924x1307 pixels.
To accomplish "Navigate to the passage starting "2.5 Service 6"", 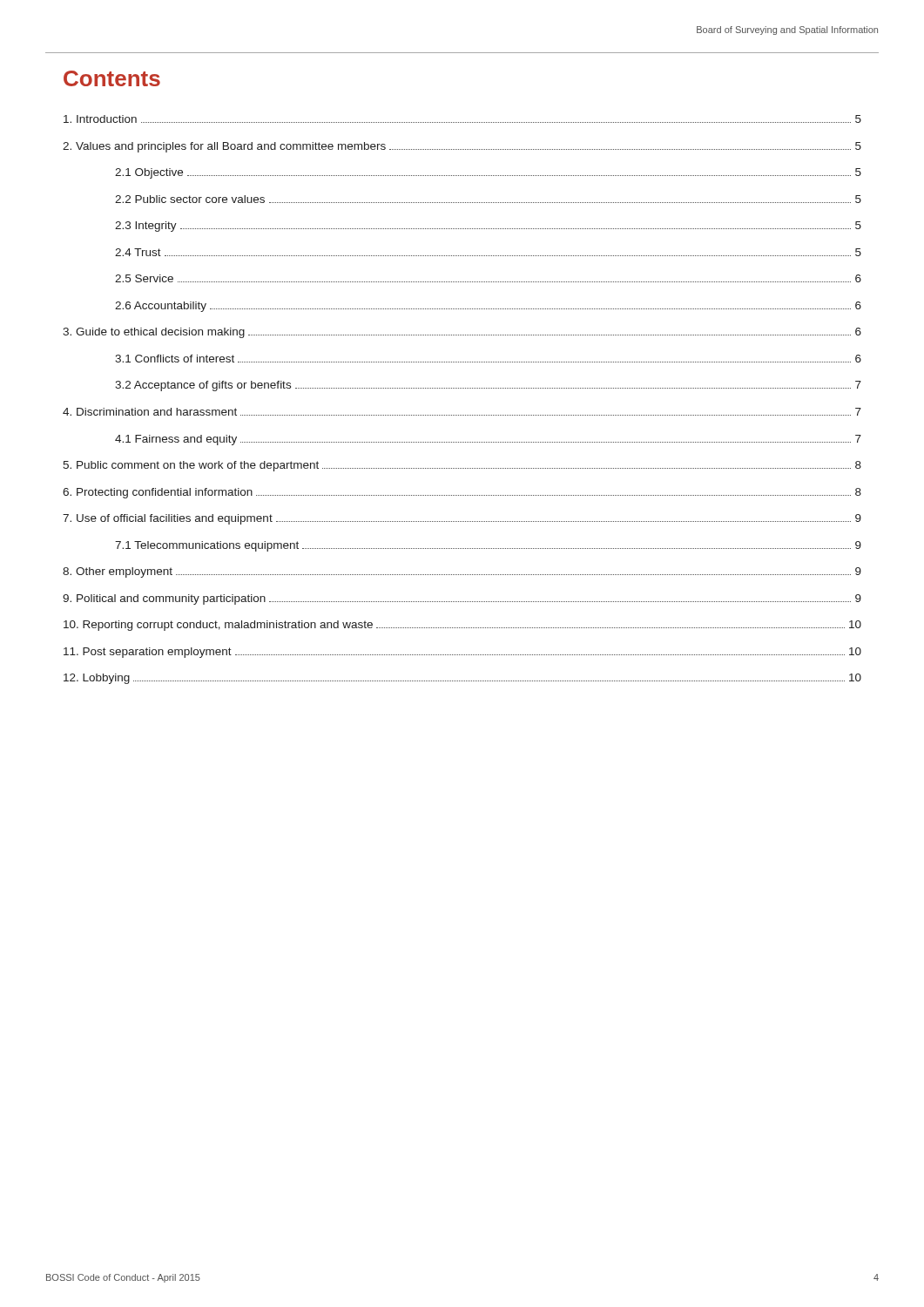I will [x=488, y=279].
